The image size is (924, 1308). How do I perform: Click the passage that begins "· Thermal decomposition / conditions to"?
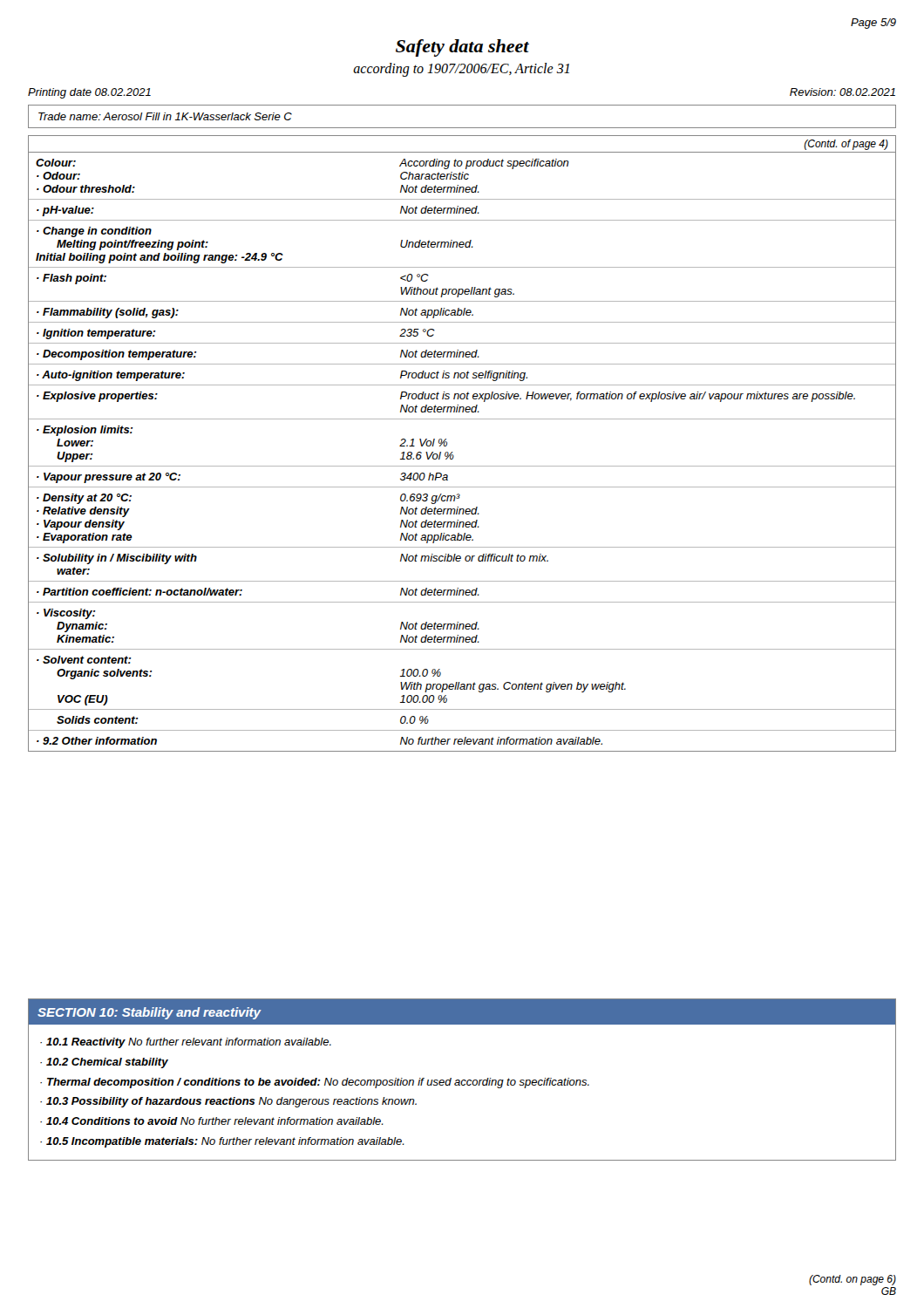[x=462, y=1082]
